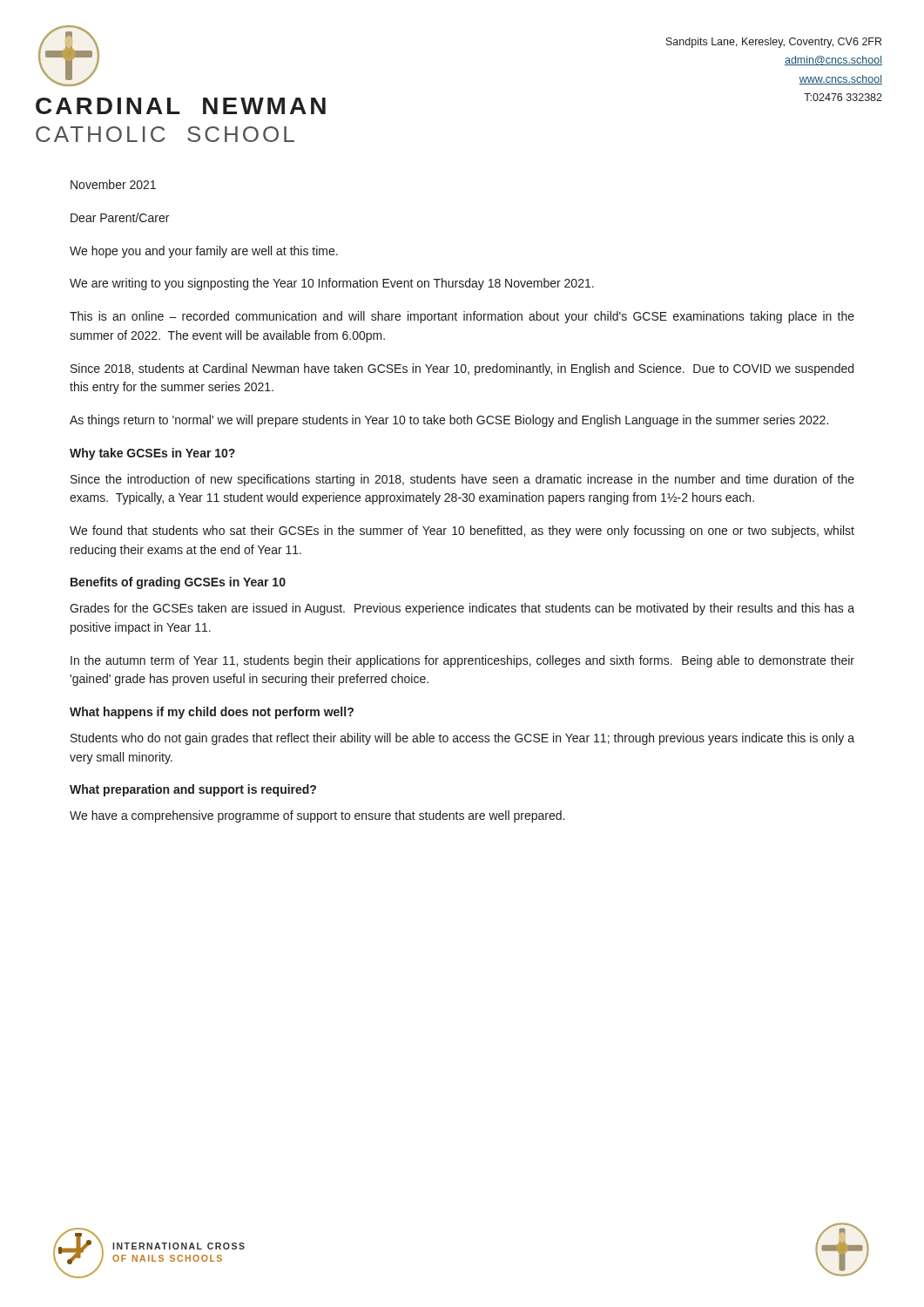Click on the text that says "Dear Parent/Carer"
This screenshot has height=1307, width=924.
coord(119,218)
